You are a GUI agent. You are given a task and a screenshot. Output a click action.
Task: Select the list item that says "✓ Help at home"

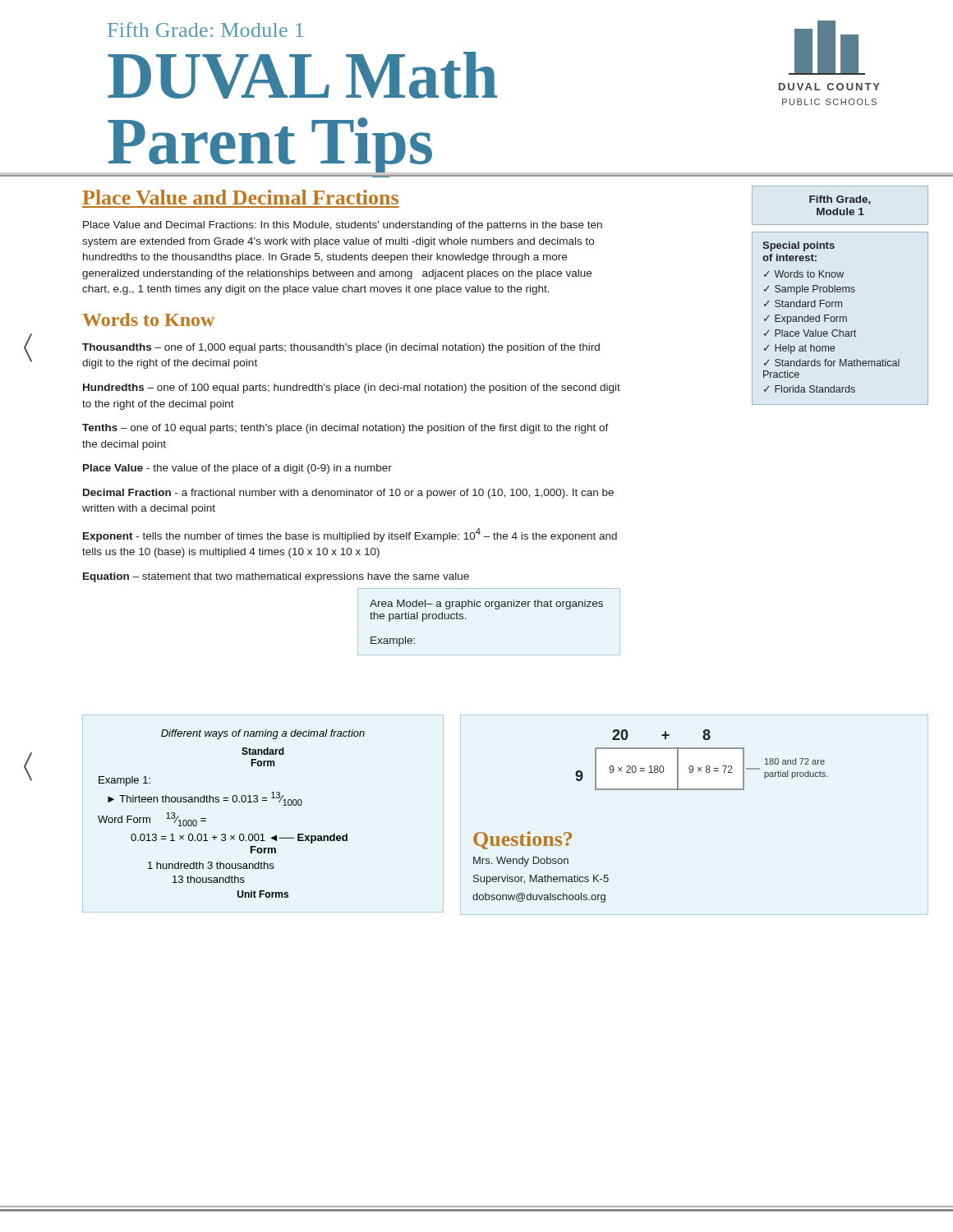pyautogui.click(x=799, y=348)
